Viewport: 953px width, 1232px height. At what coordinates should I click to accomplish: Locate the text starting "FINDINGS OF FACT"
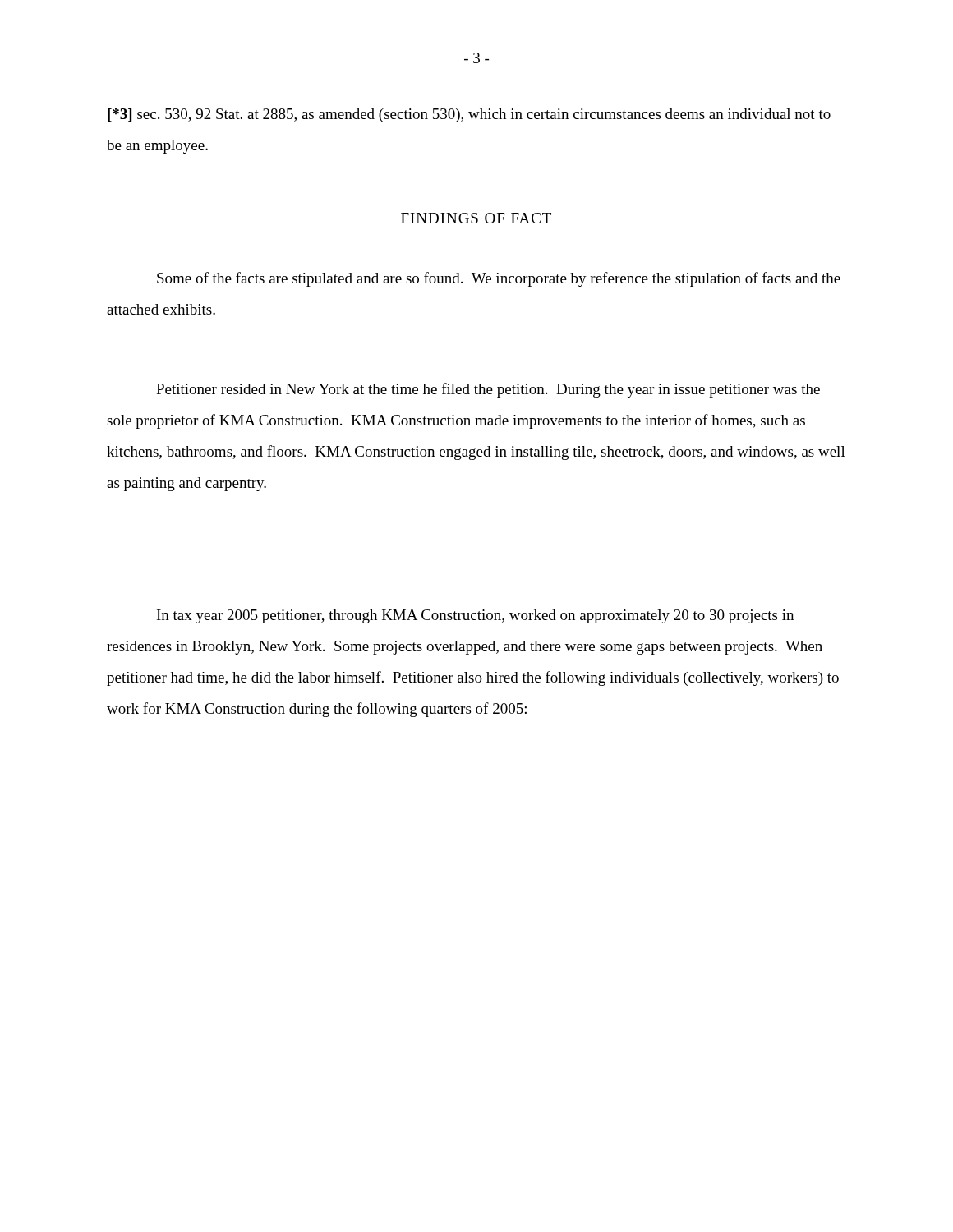tap(476, 218)
